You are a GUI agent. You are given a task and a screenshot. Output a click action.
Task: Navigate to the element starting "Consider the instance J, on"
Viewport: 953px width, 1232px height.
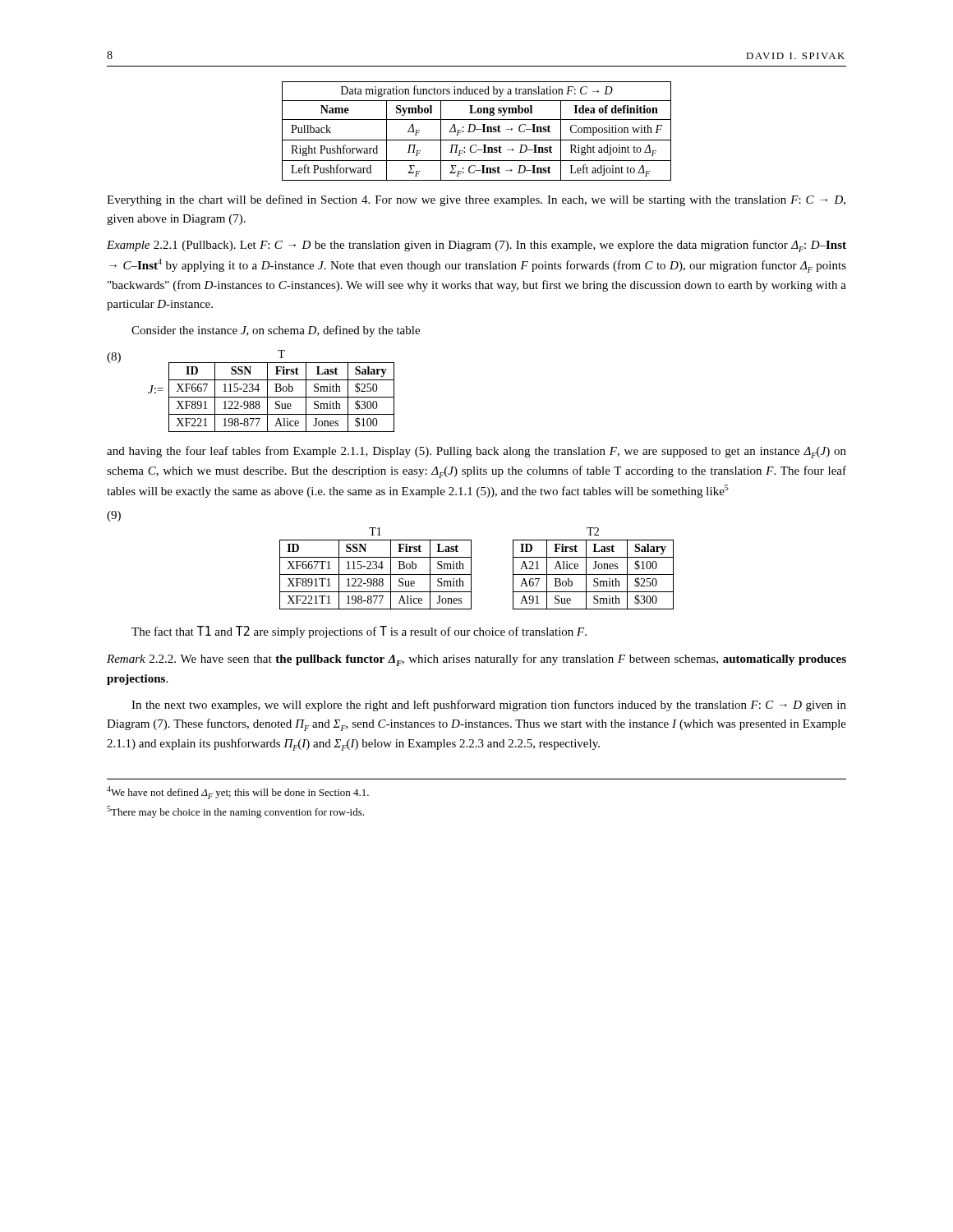click(276, 330)
